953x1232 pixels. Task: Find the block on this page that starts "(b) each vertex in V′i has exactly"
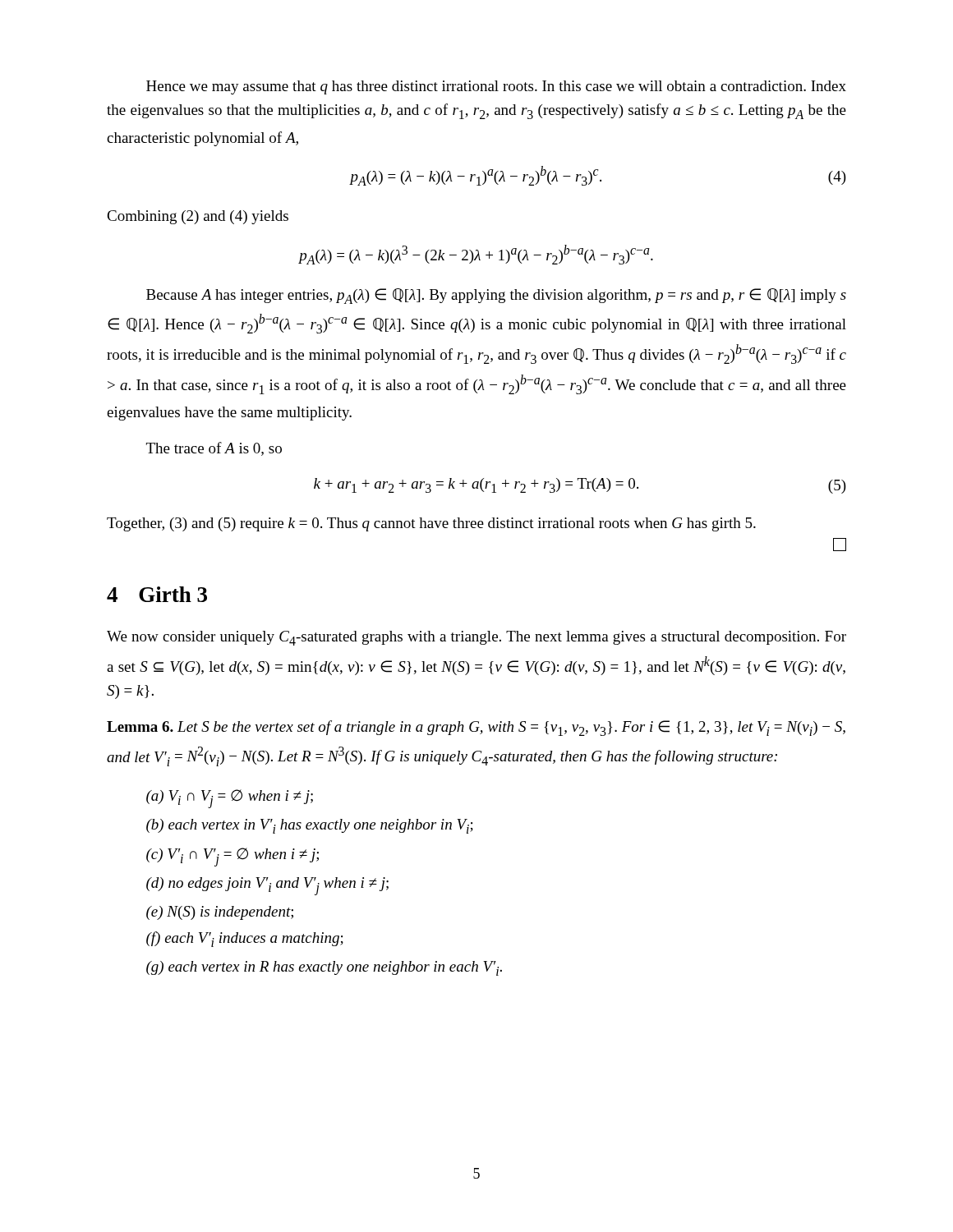(x=310, y=826)
